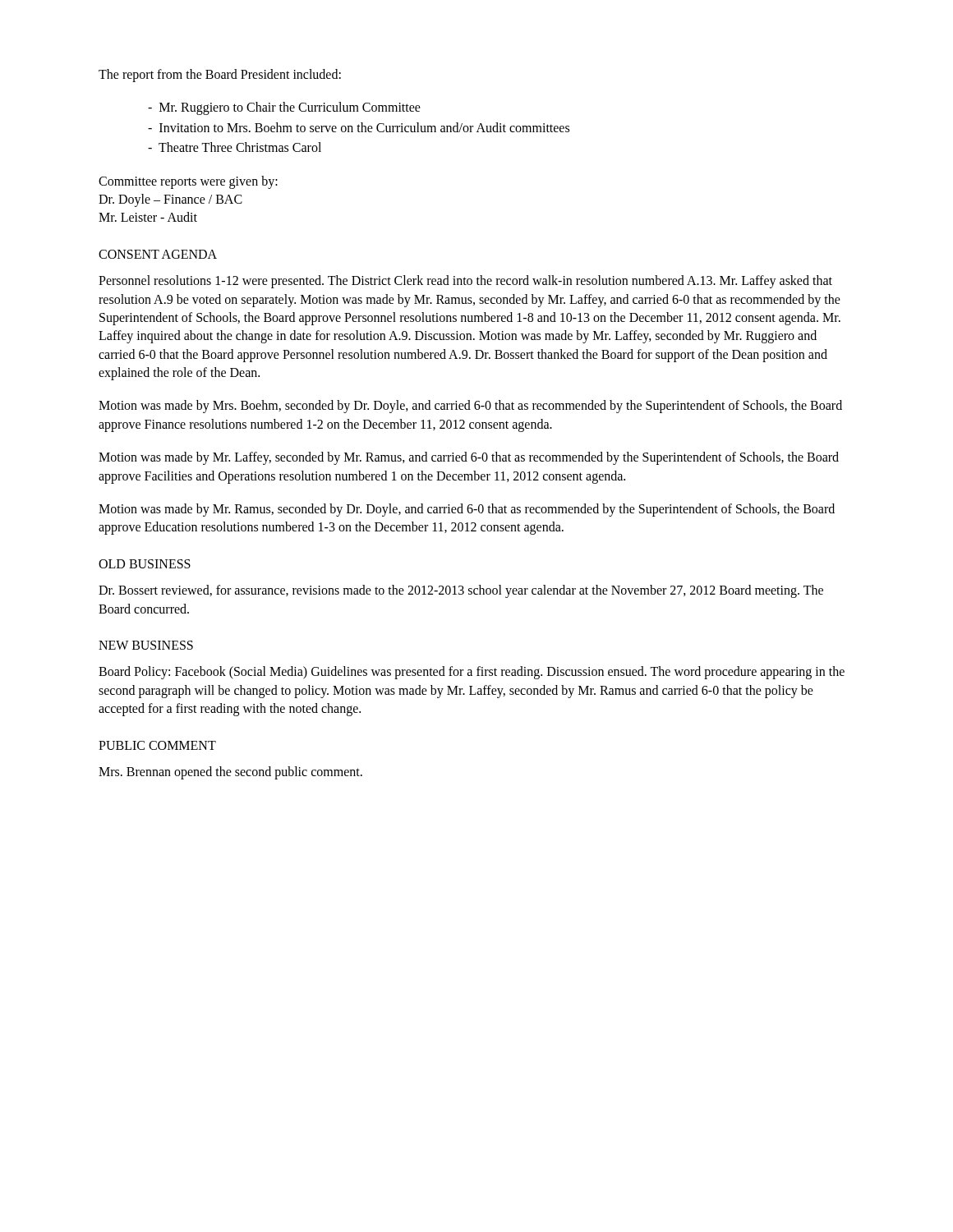Screen dimensions: 1232x953
Task: Find the list item that says "- Invitation to Mrs. Boehm to serve"
Action: click(x=359, y=128)
